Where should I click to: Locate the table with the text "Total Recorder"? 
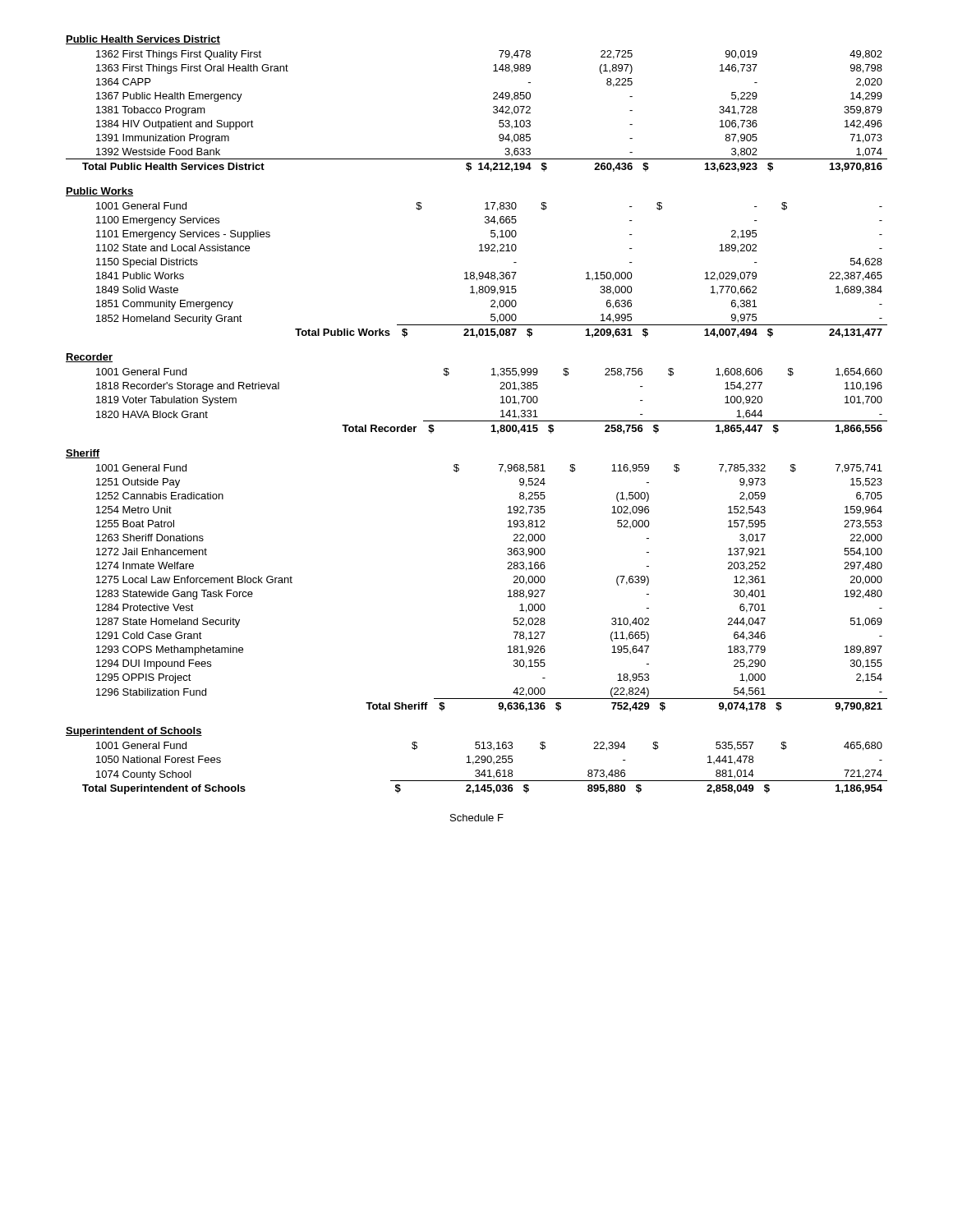476,400
